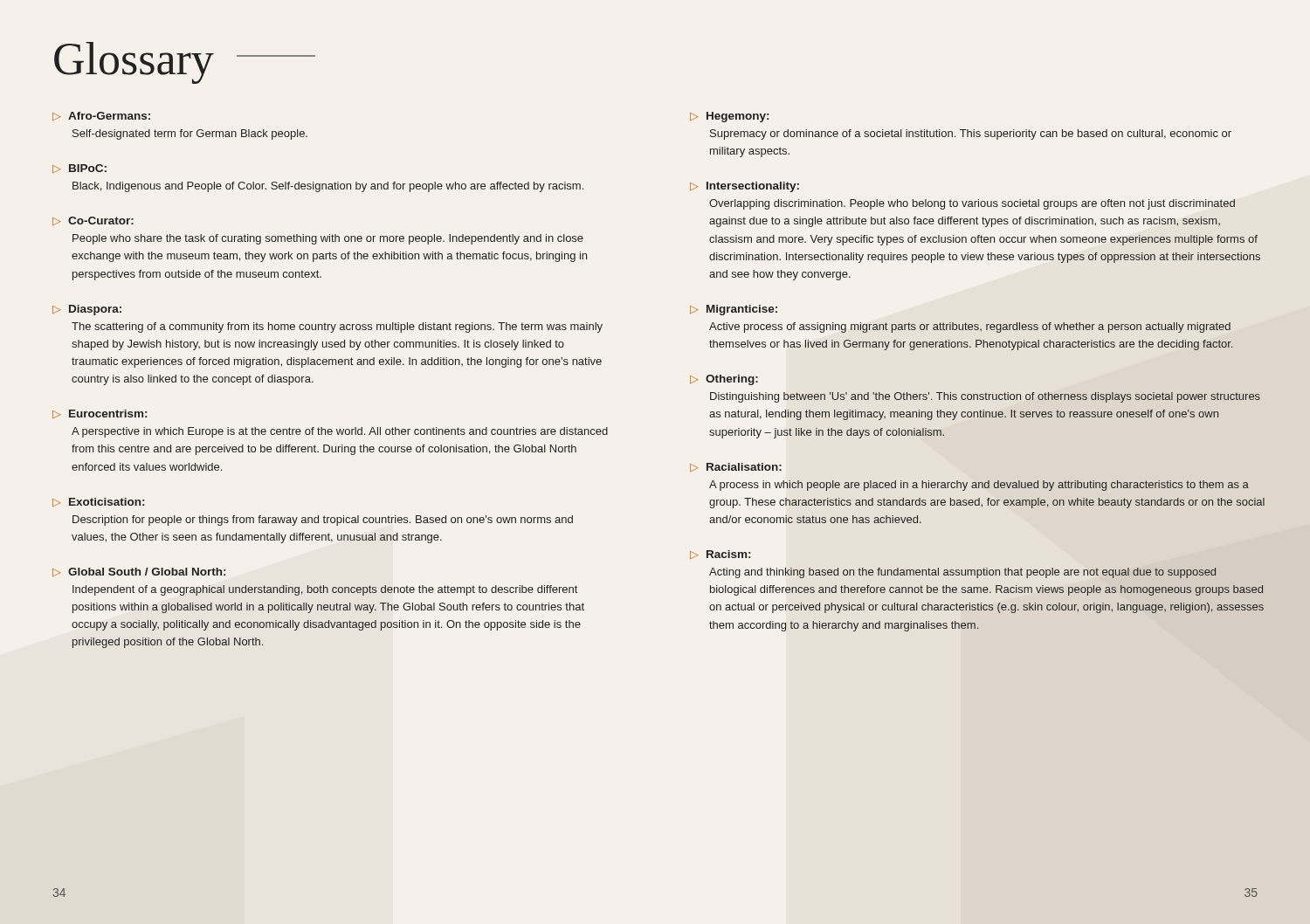
Task: Navigate to the element starting "▷ Hegemony: Supremacy or dominance of a societal"
Action: [x=978, y=135]
